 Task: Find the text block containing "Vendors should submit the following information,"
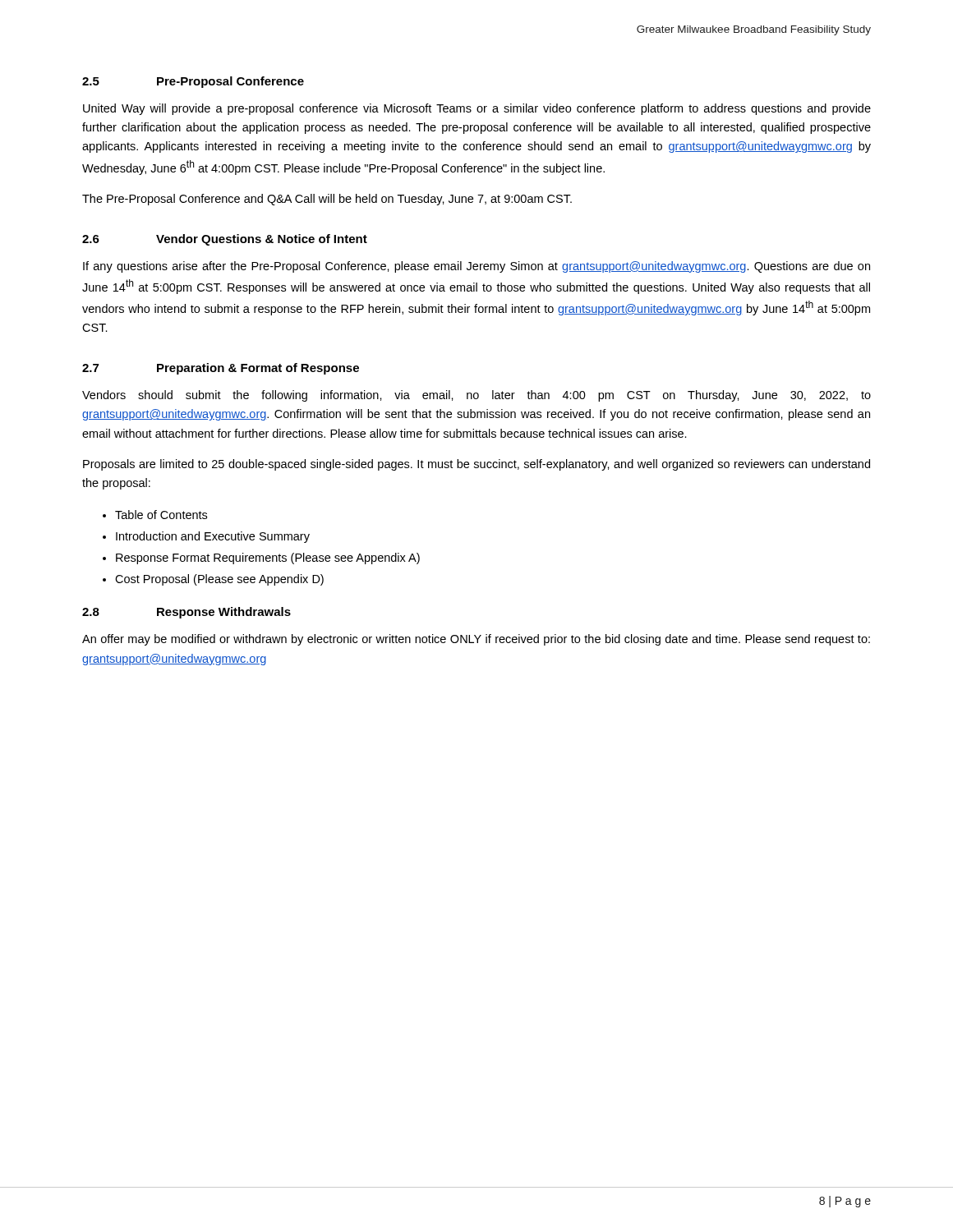(476, 414)
